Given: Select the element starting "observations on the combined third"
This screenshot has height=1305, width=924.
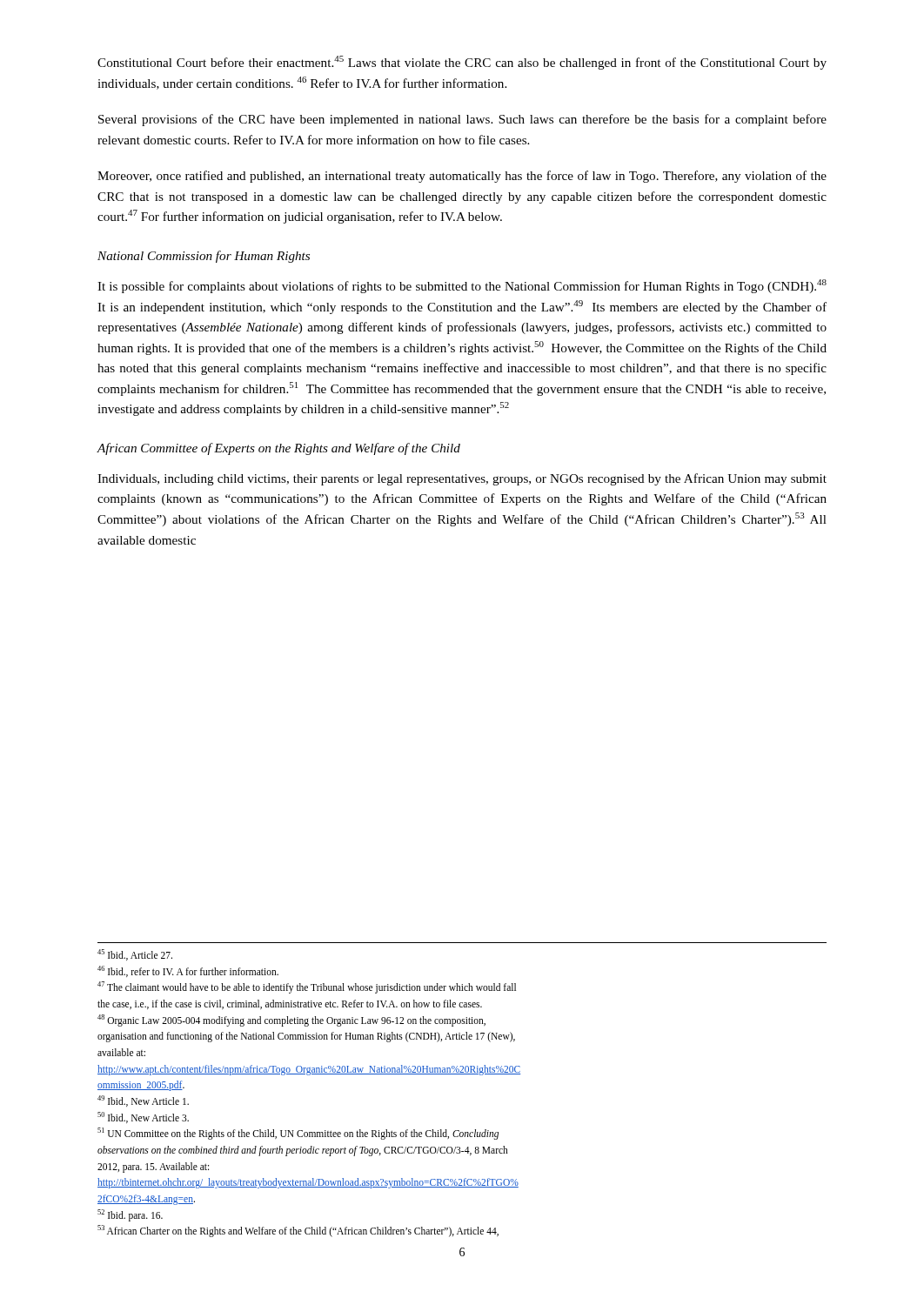Looking at the screenshot, I should pos(303,1150).
